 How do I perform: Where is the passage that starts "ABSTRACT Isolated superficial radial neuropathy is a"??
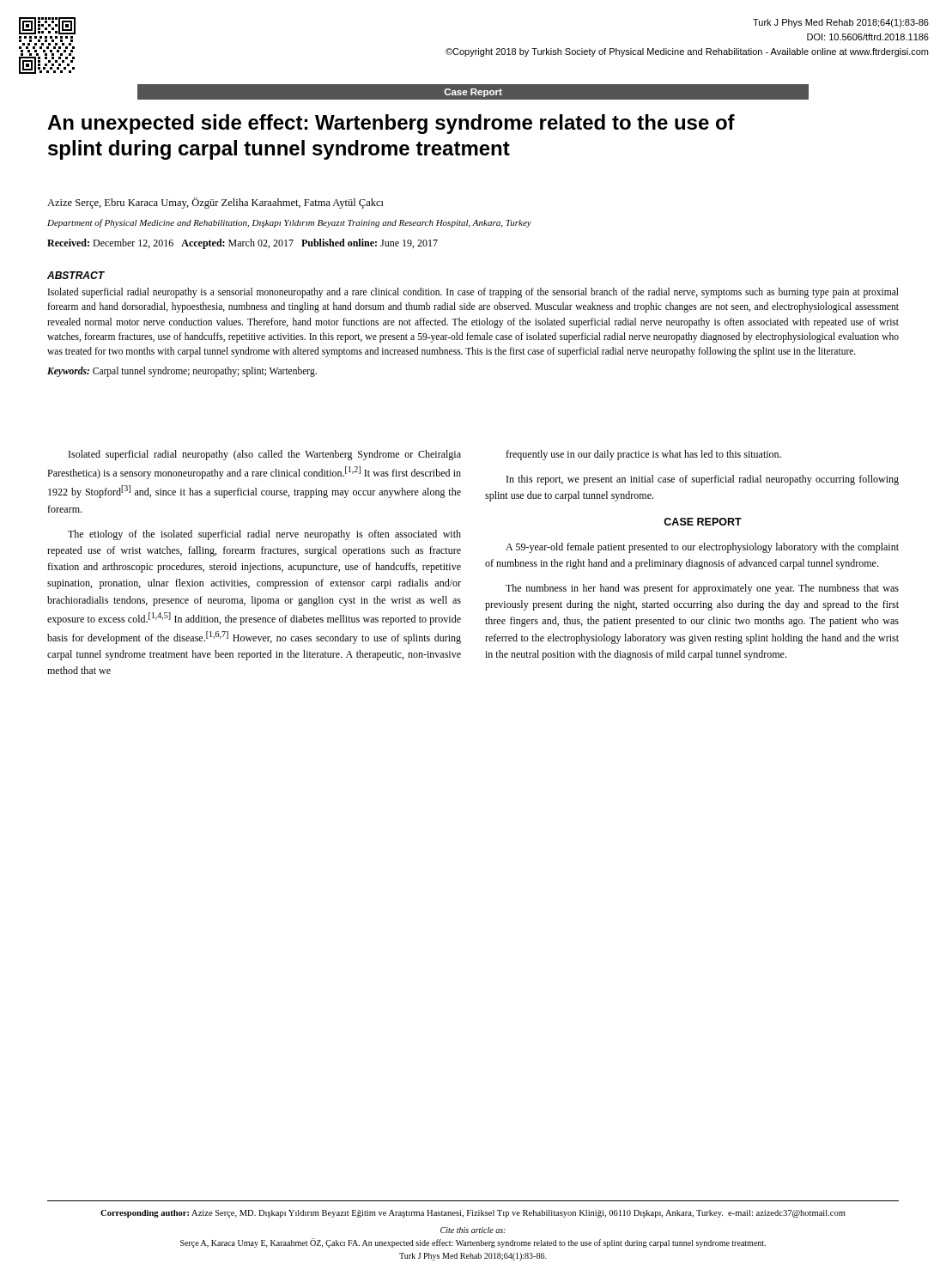coord(473,324)
